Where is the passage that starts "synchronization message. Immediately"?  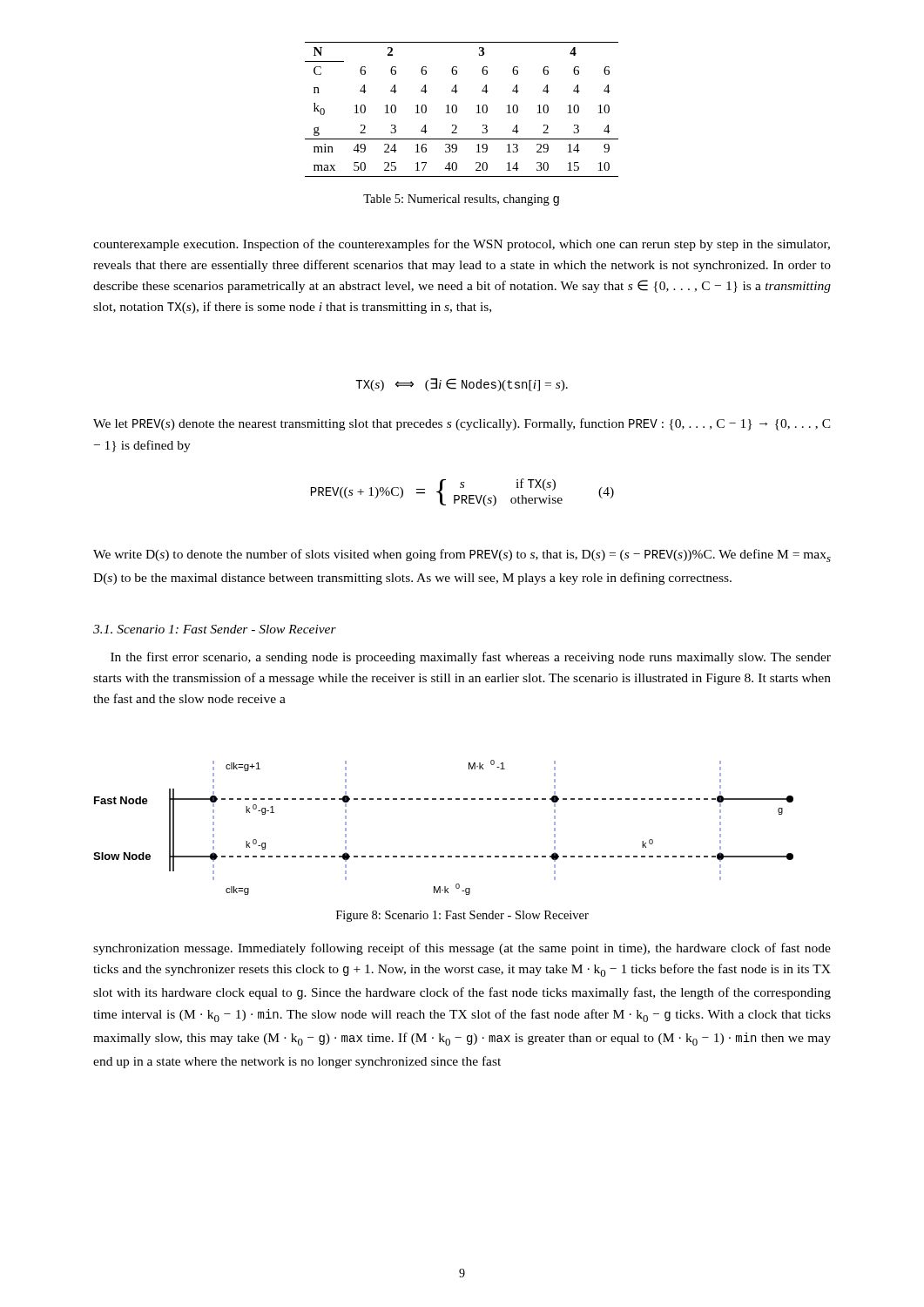pyautogui.click(x=462, y=1004)
